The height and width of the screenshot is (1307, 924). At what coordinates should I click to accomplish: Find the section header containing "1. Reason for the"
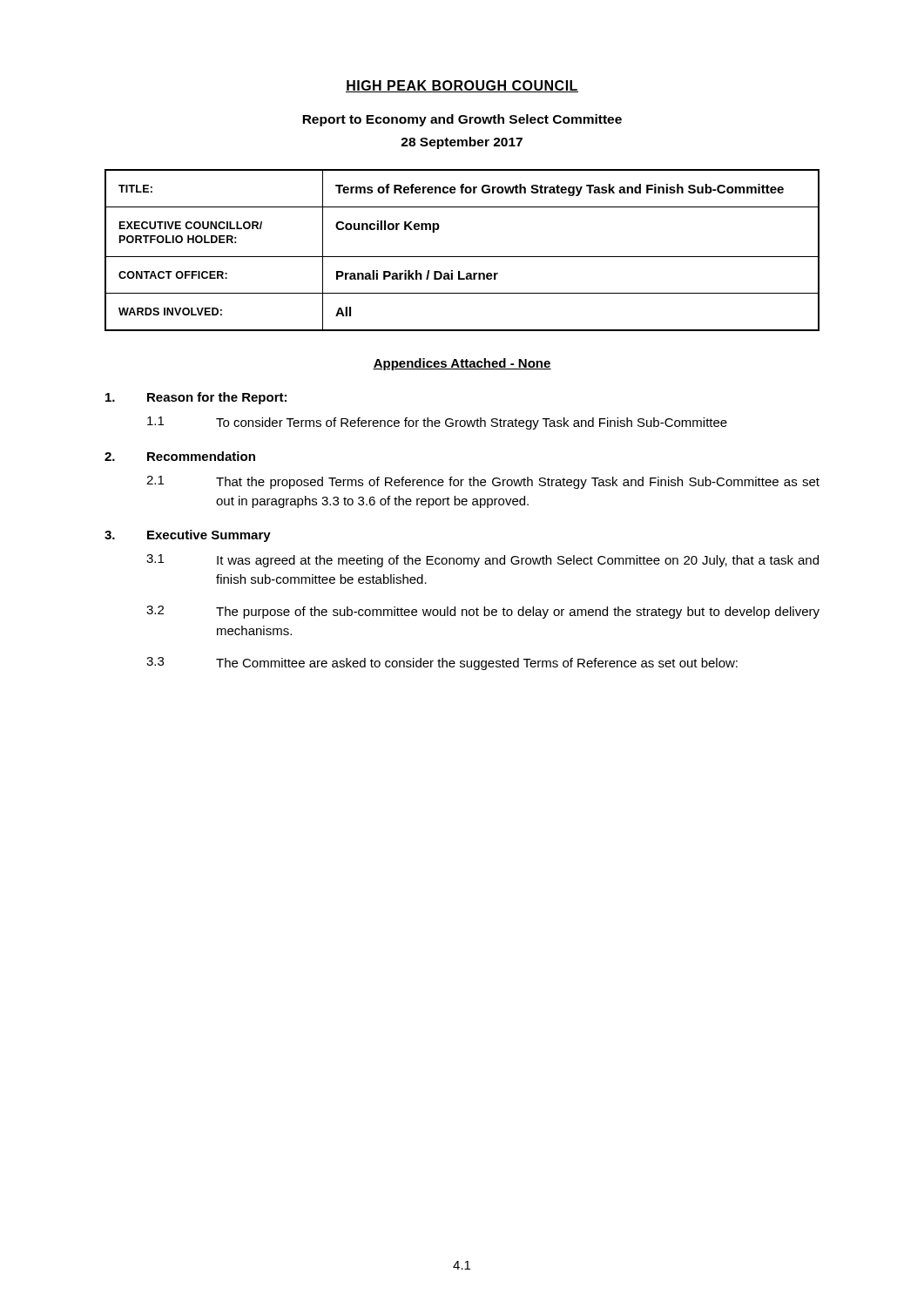click(x=196, y=397)
